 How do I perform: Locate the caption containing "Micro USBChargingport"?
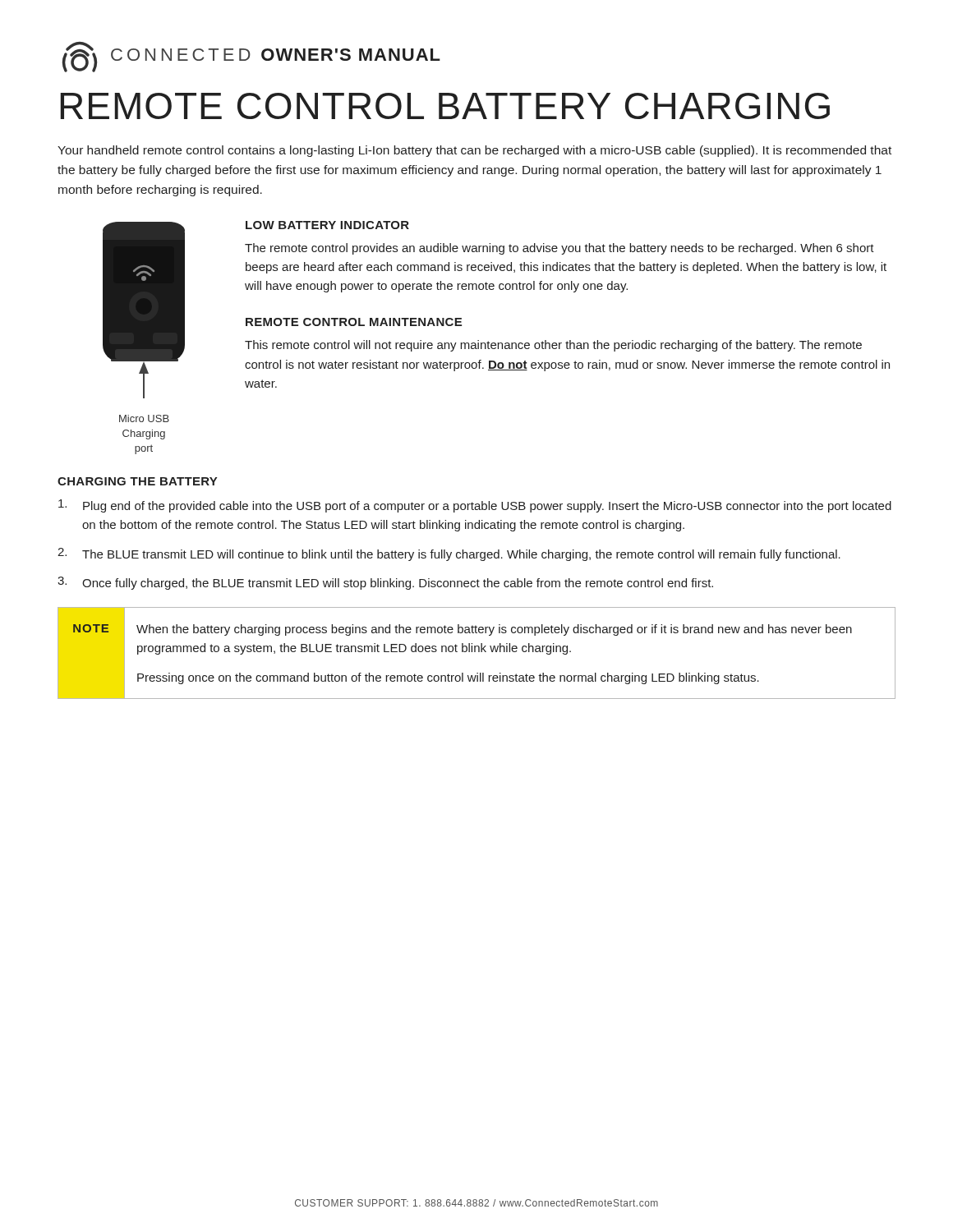pyautogui.click(x=144, y=433)
